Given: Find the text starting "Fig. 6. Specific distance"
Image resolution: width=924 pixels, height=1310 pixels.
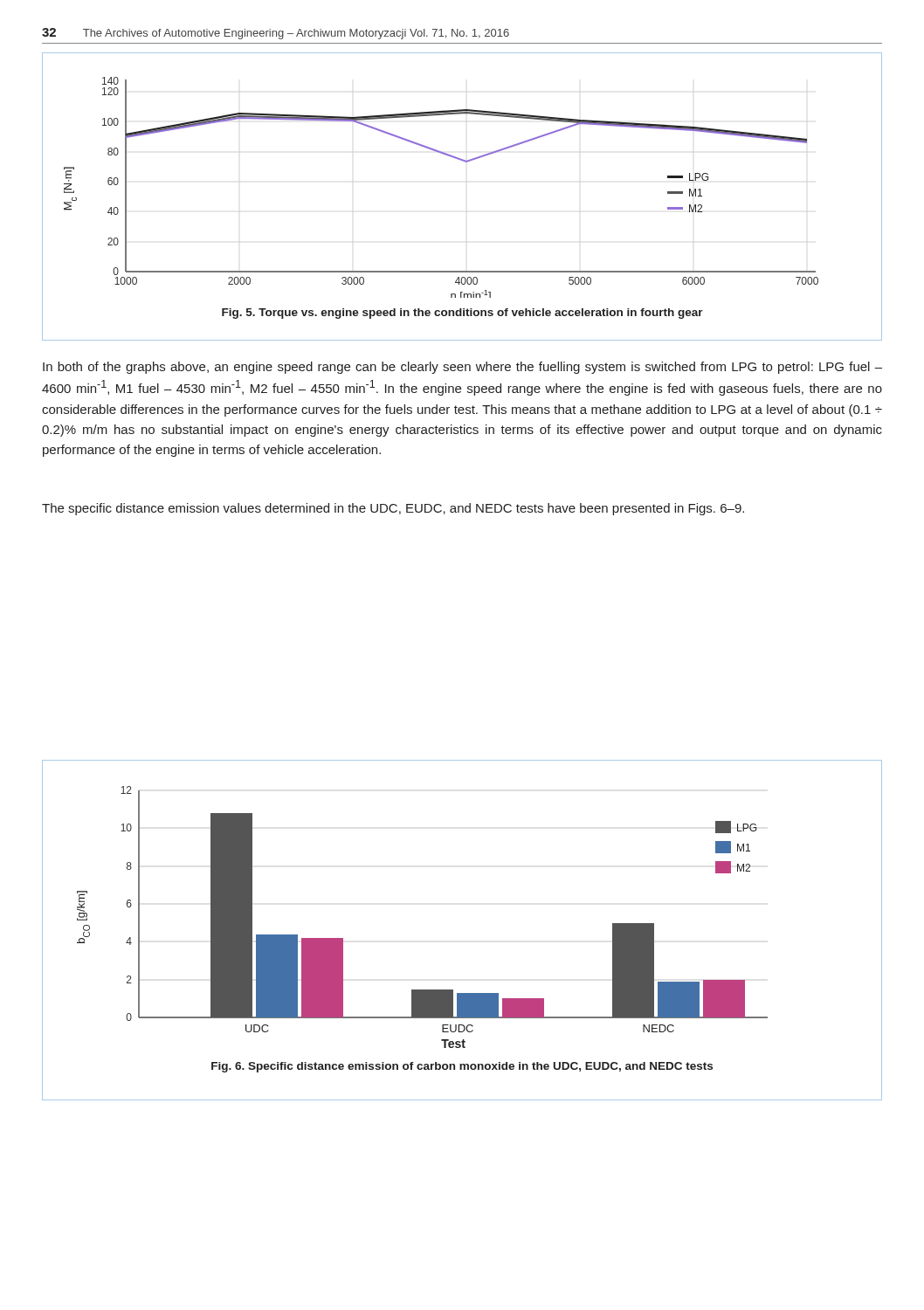Looking at the screenshot, I should 462,1066.
